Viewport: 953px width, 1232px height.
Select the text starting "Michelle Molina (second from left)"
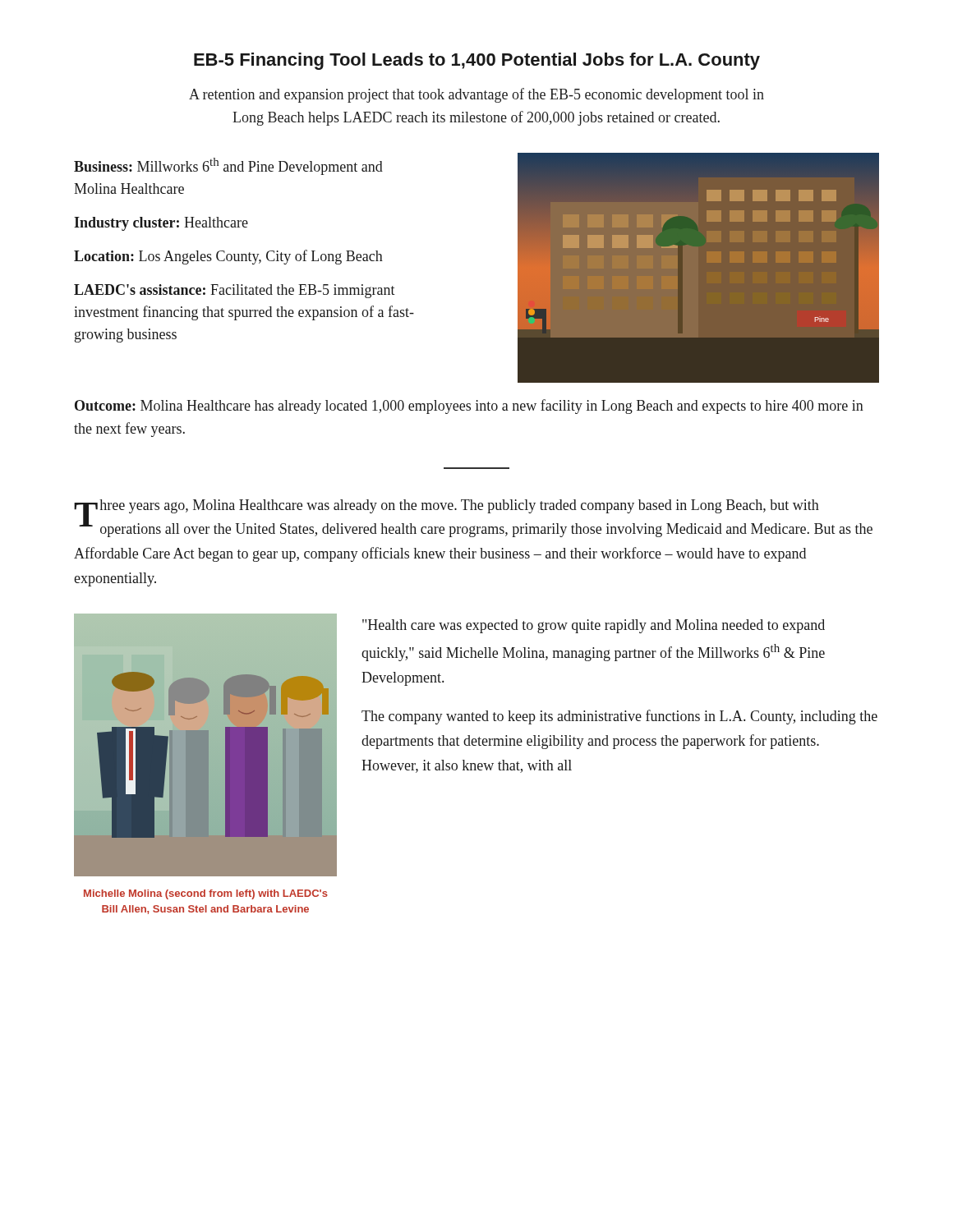(205, 901)
